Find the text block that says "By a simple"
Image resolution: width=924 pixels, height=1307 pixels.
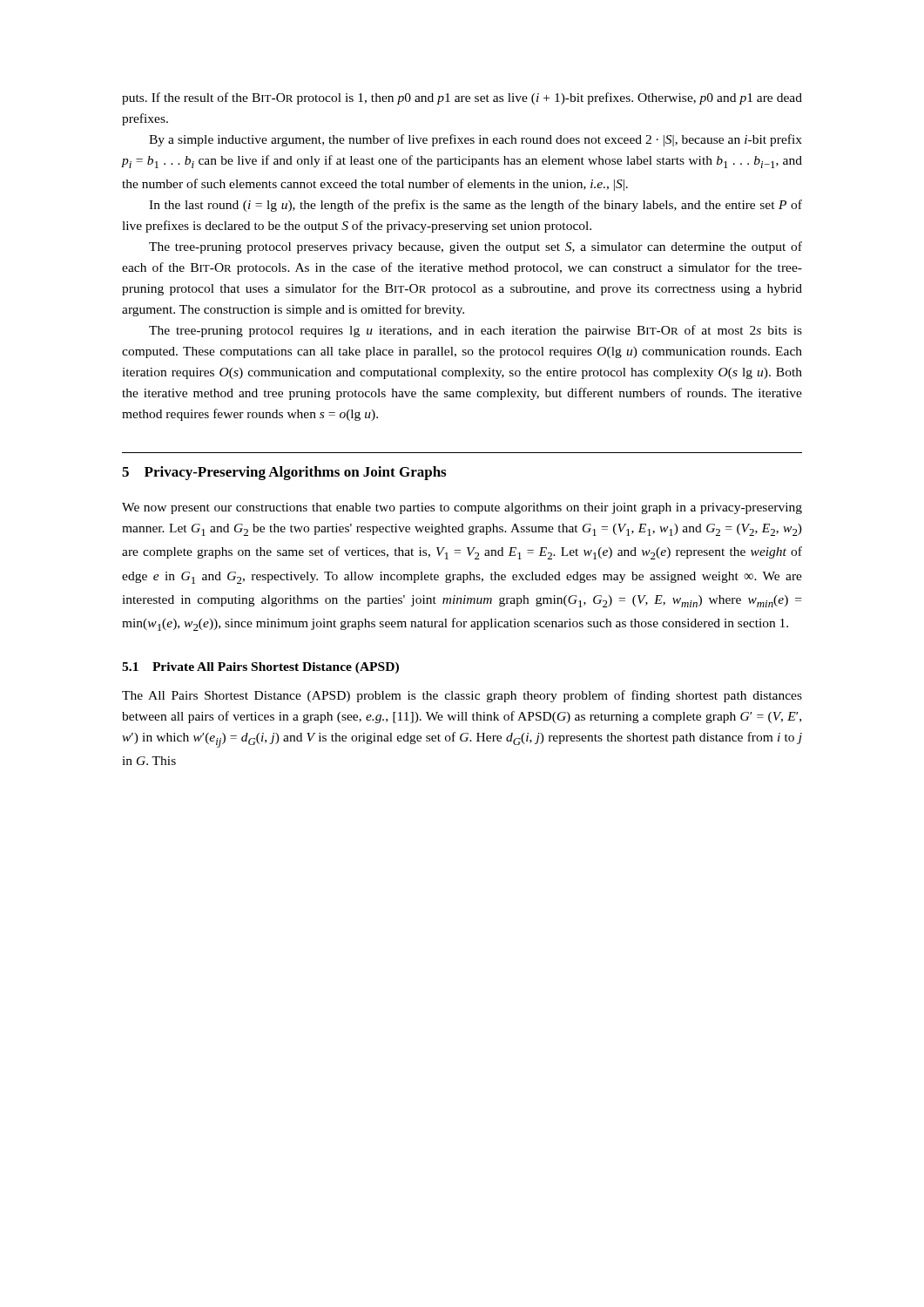[x=462, y=162]
